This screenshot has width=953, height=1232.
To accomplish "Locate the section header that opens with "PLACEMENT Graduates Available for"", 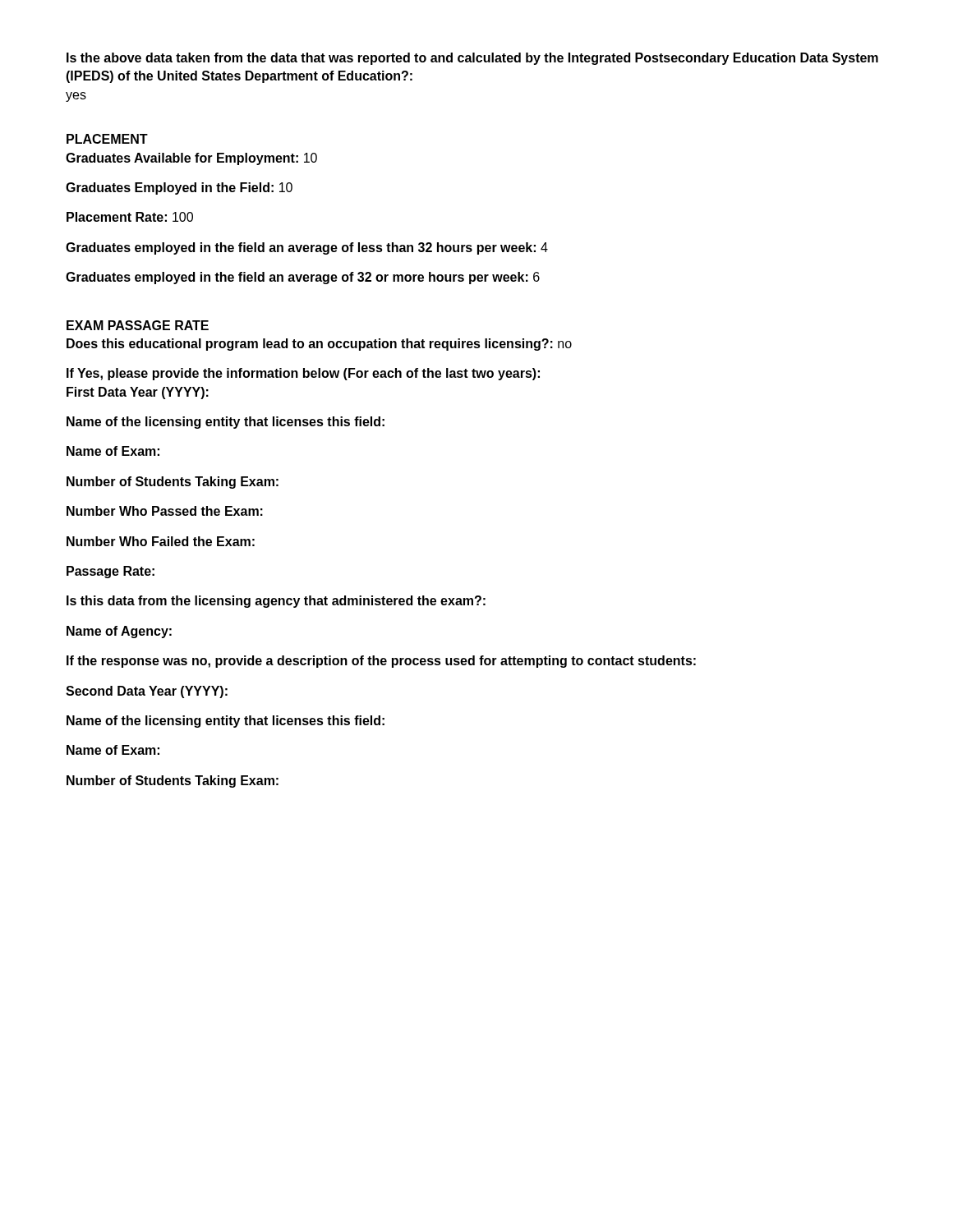I will coord(192,149).
